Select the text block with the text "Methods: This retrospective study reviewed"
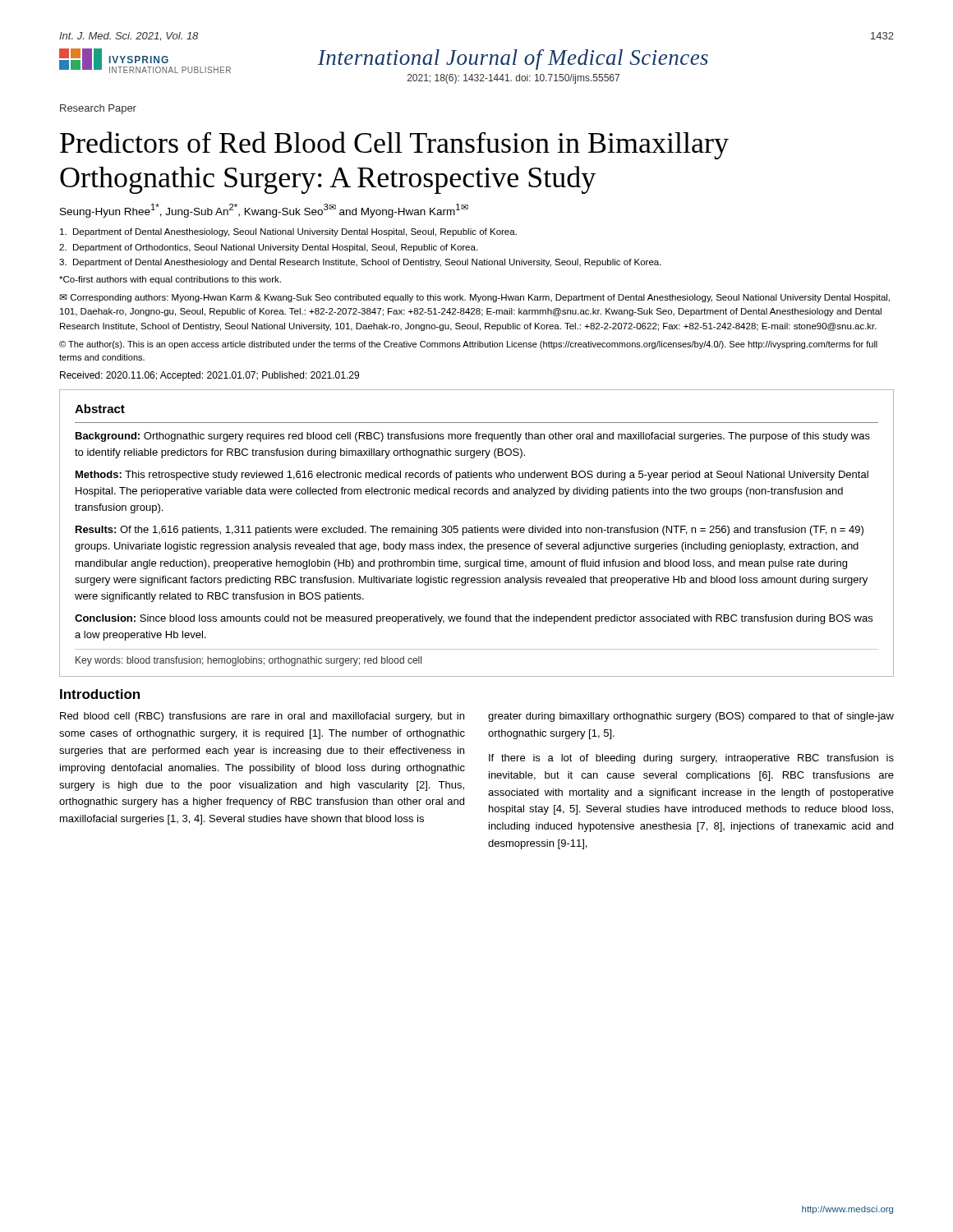Viewport: 953px width, 1232px height. pyautogui.click(x=472, y=491)
